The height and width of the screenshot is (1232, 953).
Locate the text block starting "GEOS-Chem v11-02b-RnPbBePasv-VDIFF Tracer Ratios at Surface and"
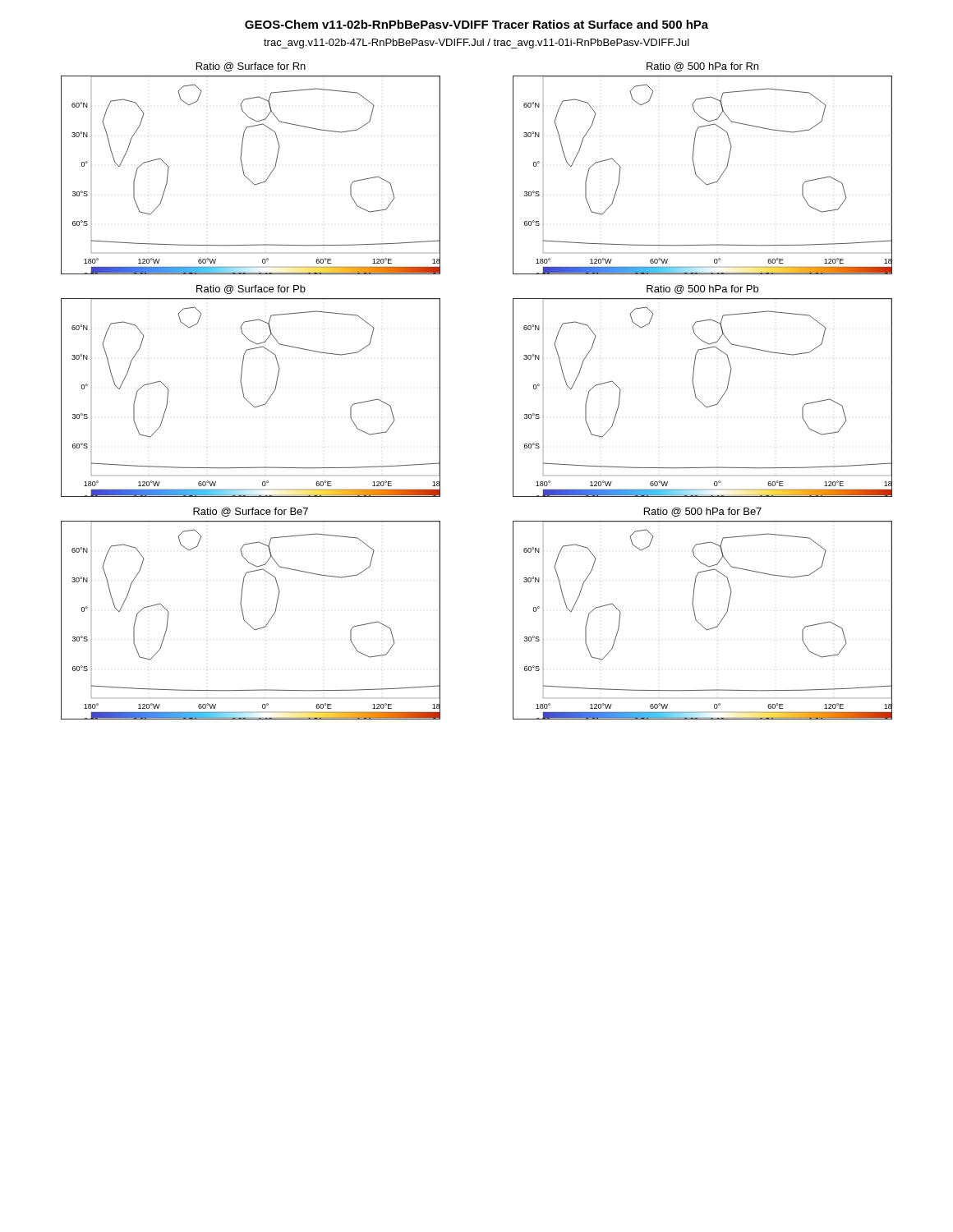(x=476, y=33)
